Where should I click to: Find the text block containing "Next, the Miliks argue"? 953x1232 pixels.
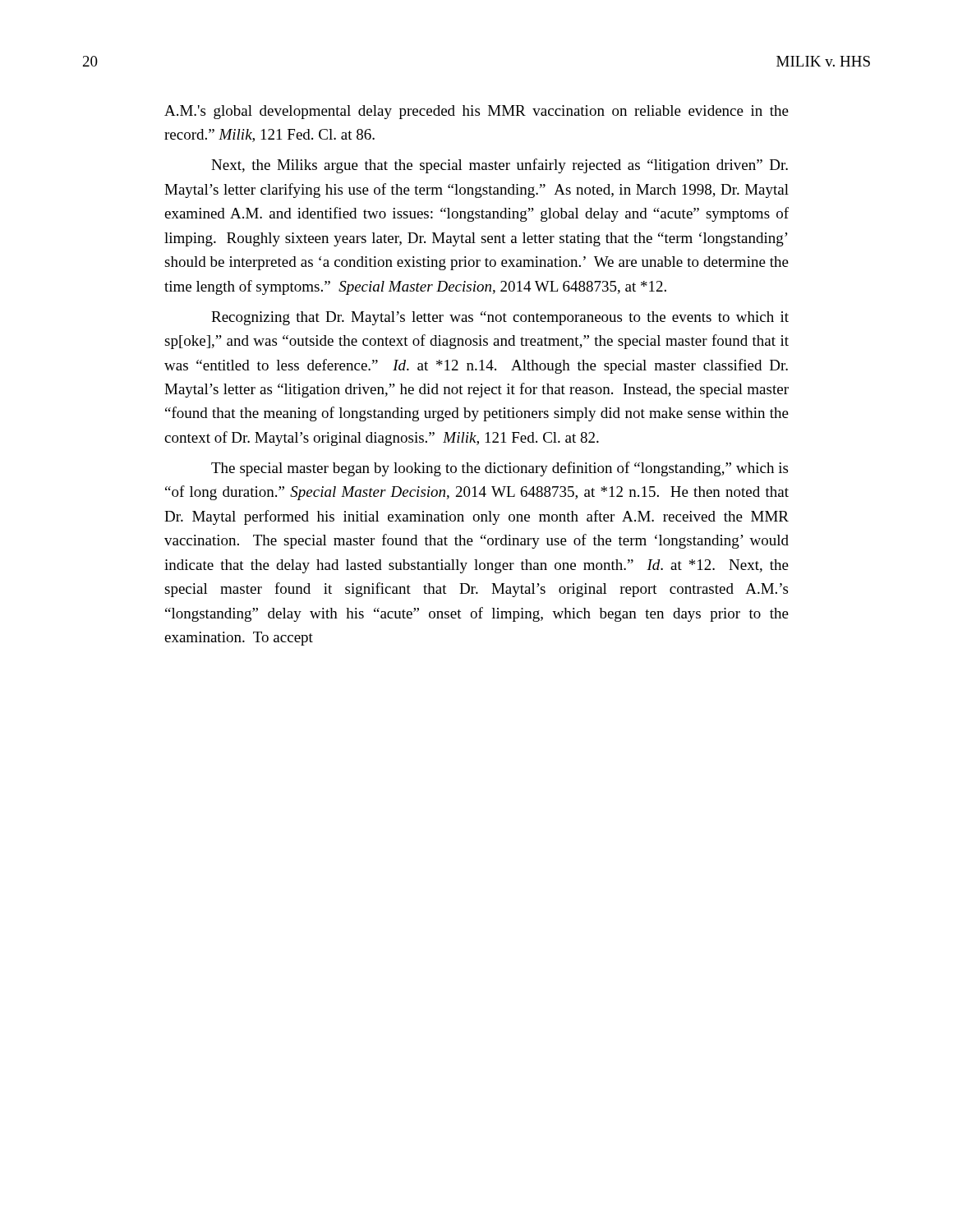coord(476,226)
